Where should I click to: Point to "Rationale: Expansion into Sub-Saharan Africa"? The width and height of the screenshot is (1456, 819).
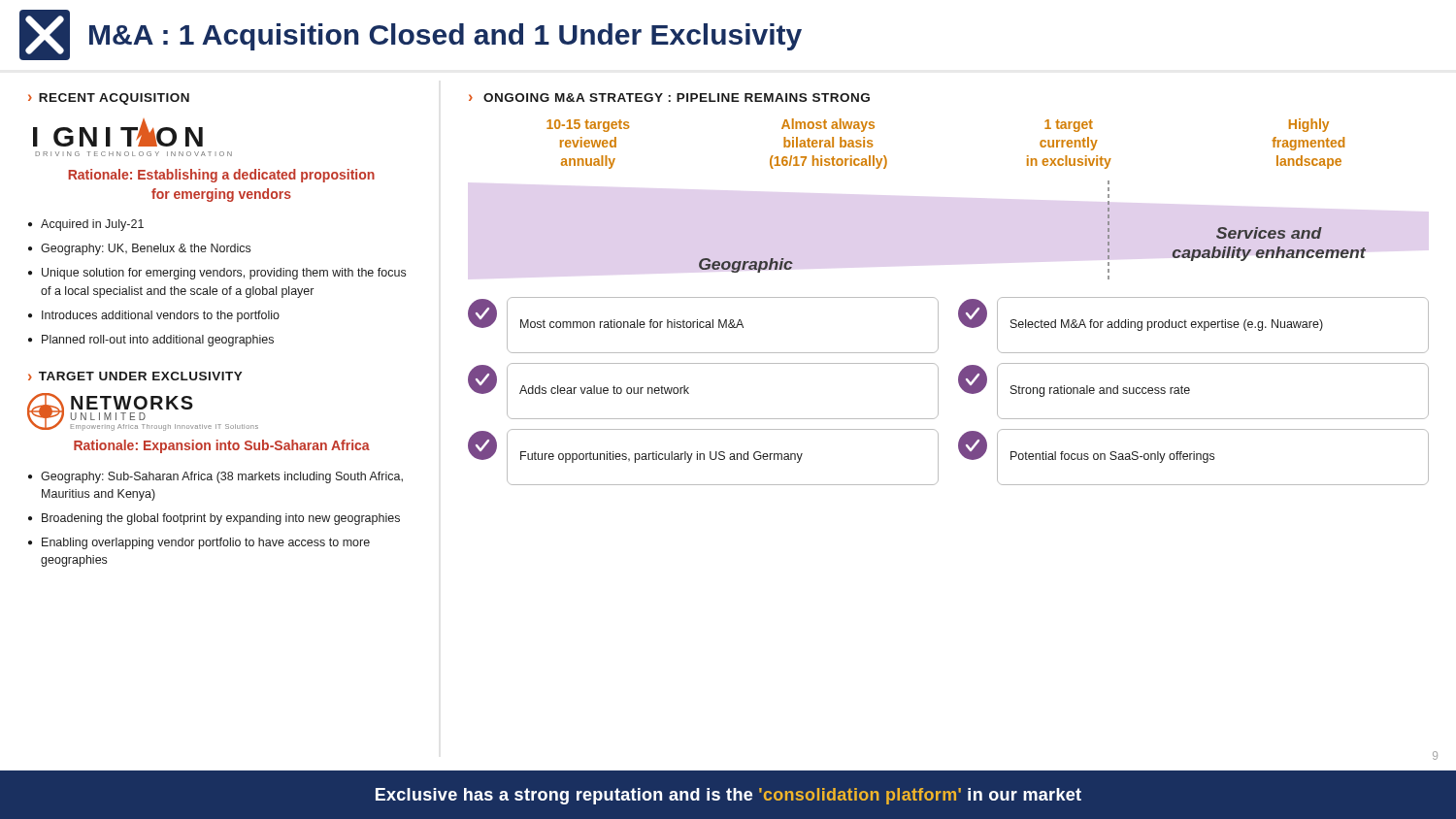tap(221, 445)
